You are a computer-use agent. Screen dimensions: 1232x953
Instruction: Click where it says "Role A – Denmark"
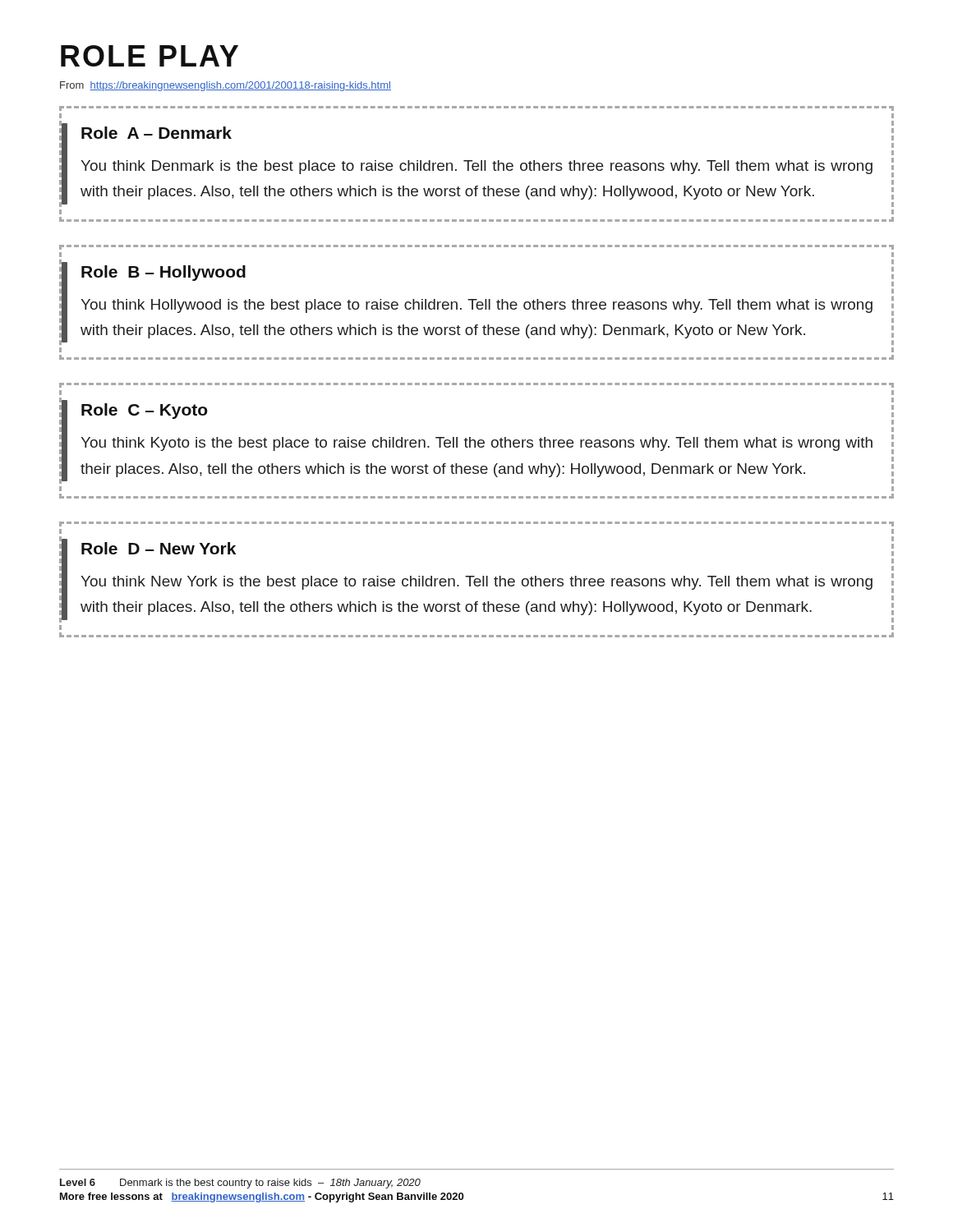(156, 133)
